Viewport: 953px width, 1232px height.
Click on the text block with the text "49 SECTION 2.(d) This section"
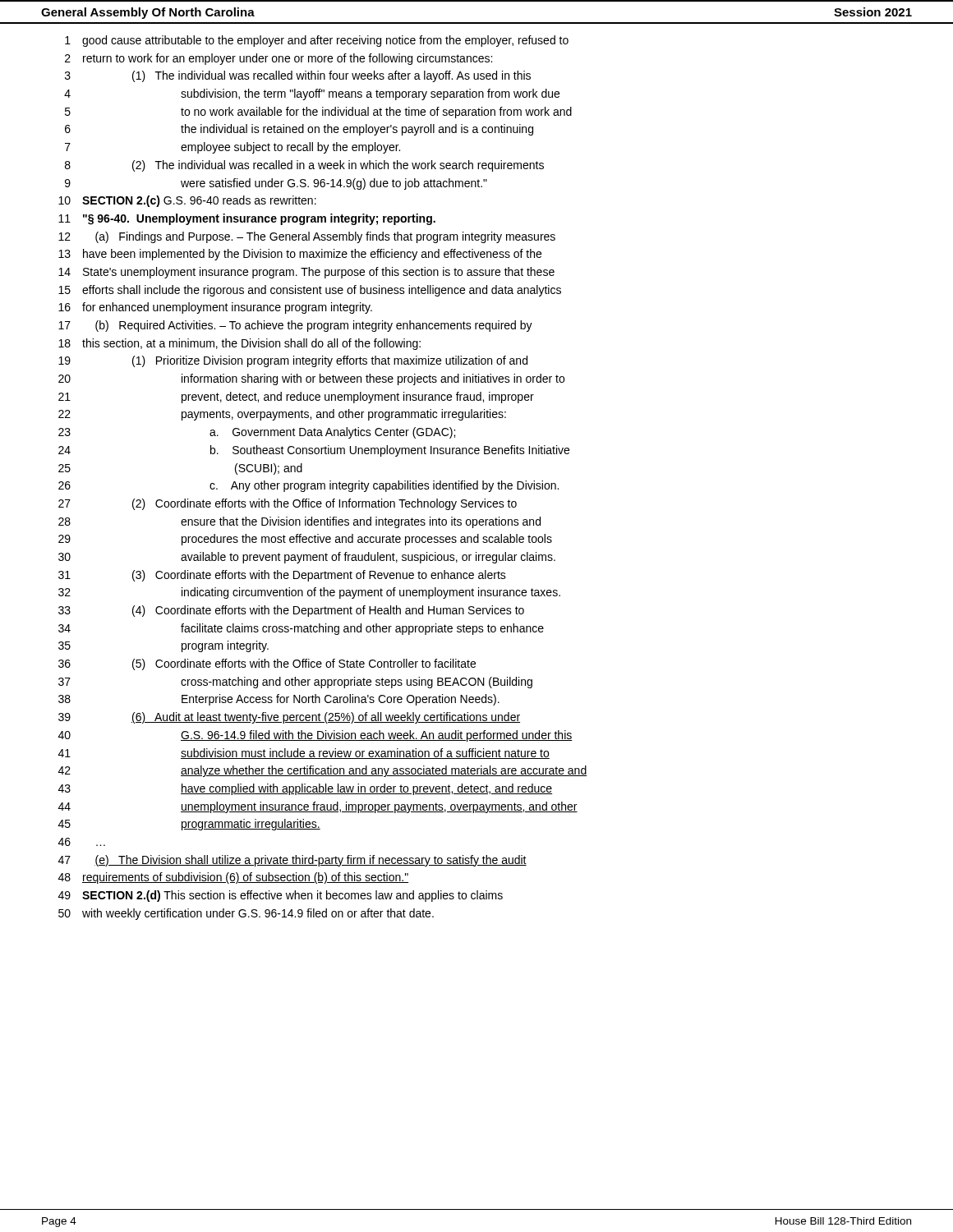[476, 905]
